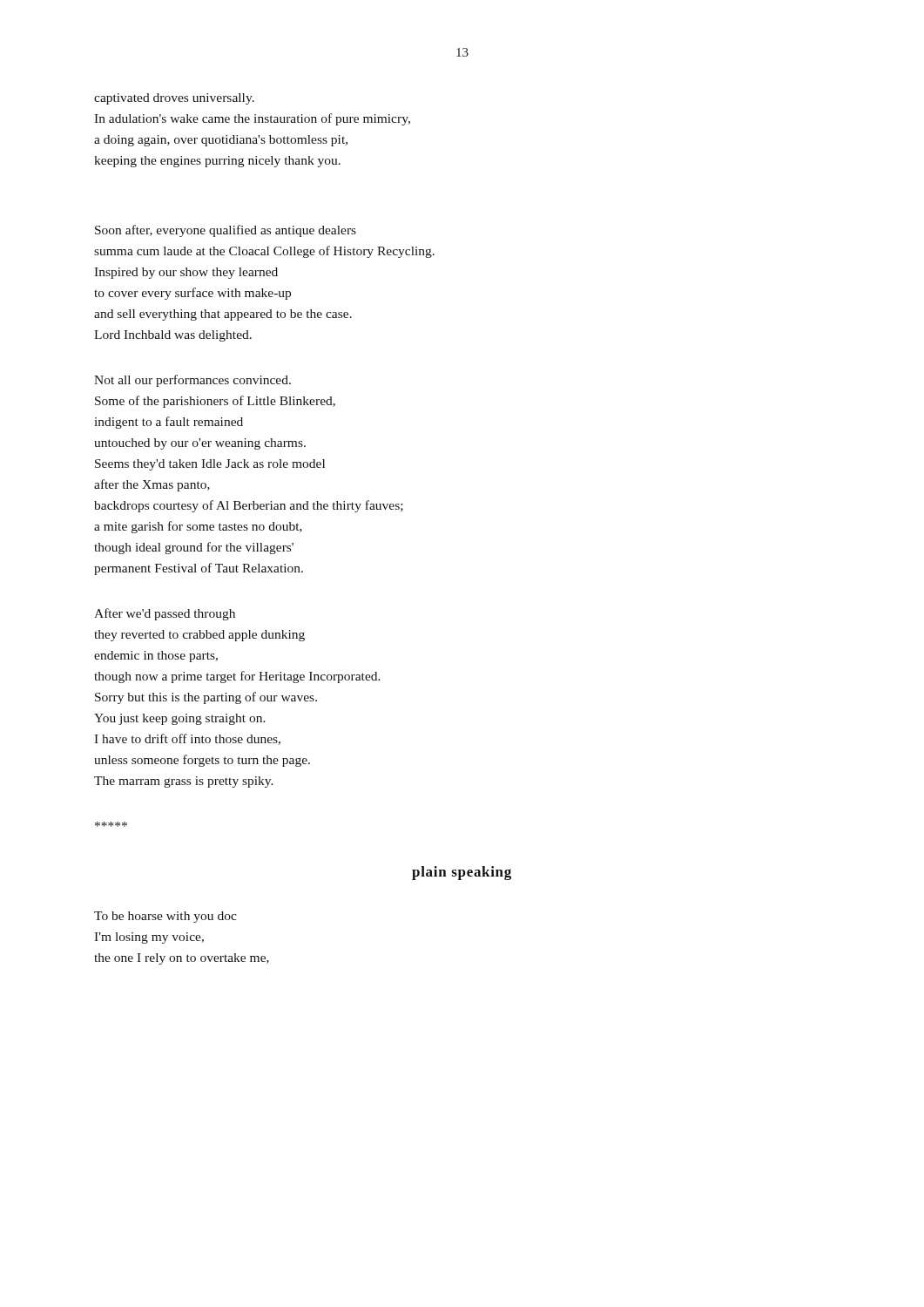Select the region starting "captivated droves universally. In adulation's wake"
Image resolution: width=924 pixels, height=1307 pixels.
coord(174,99)
